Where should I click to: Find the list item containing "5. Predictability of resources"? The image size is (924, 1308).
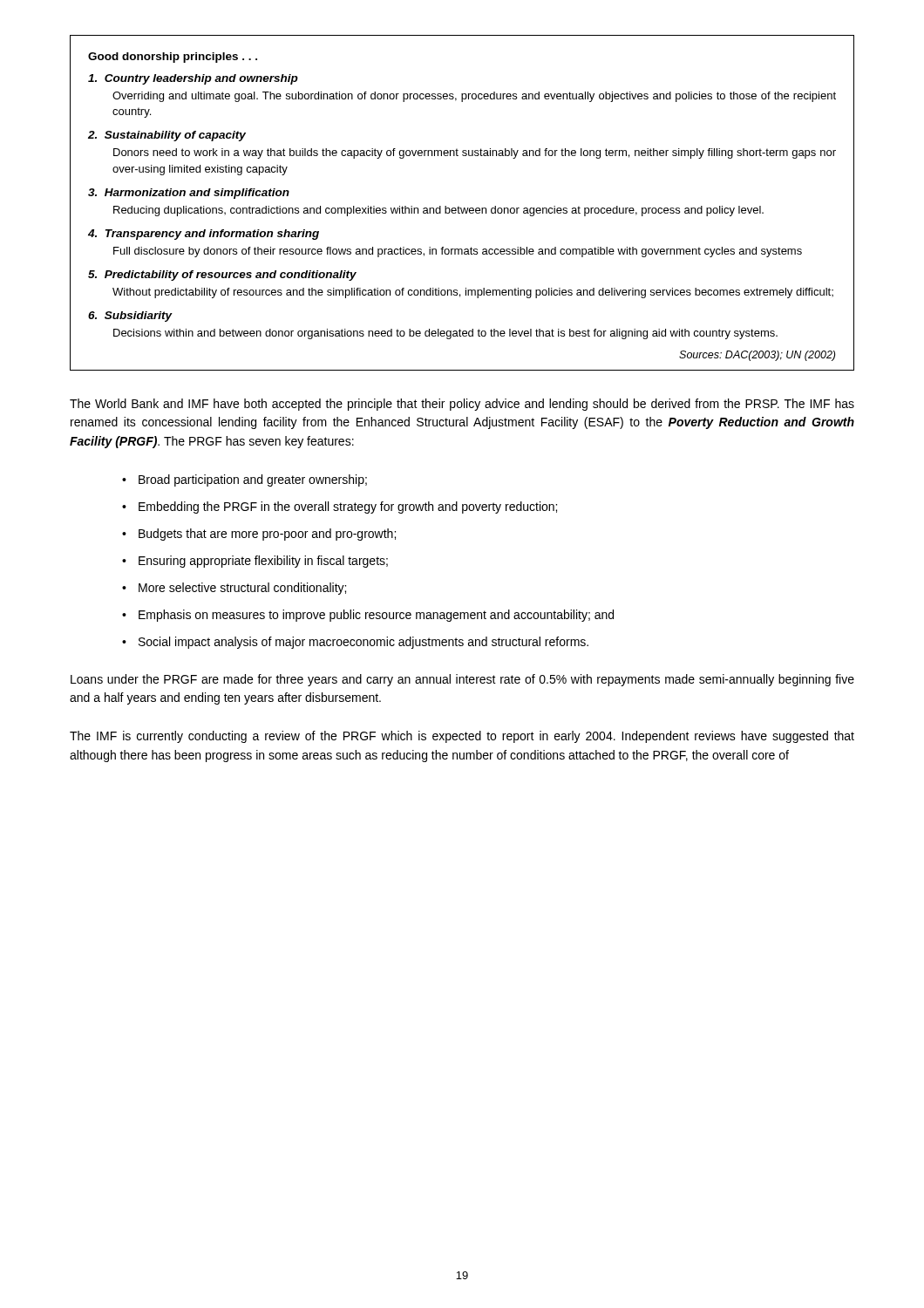(462, 284)
